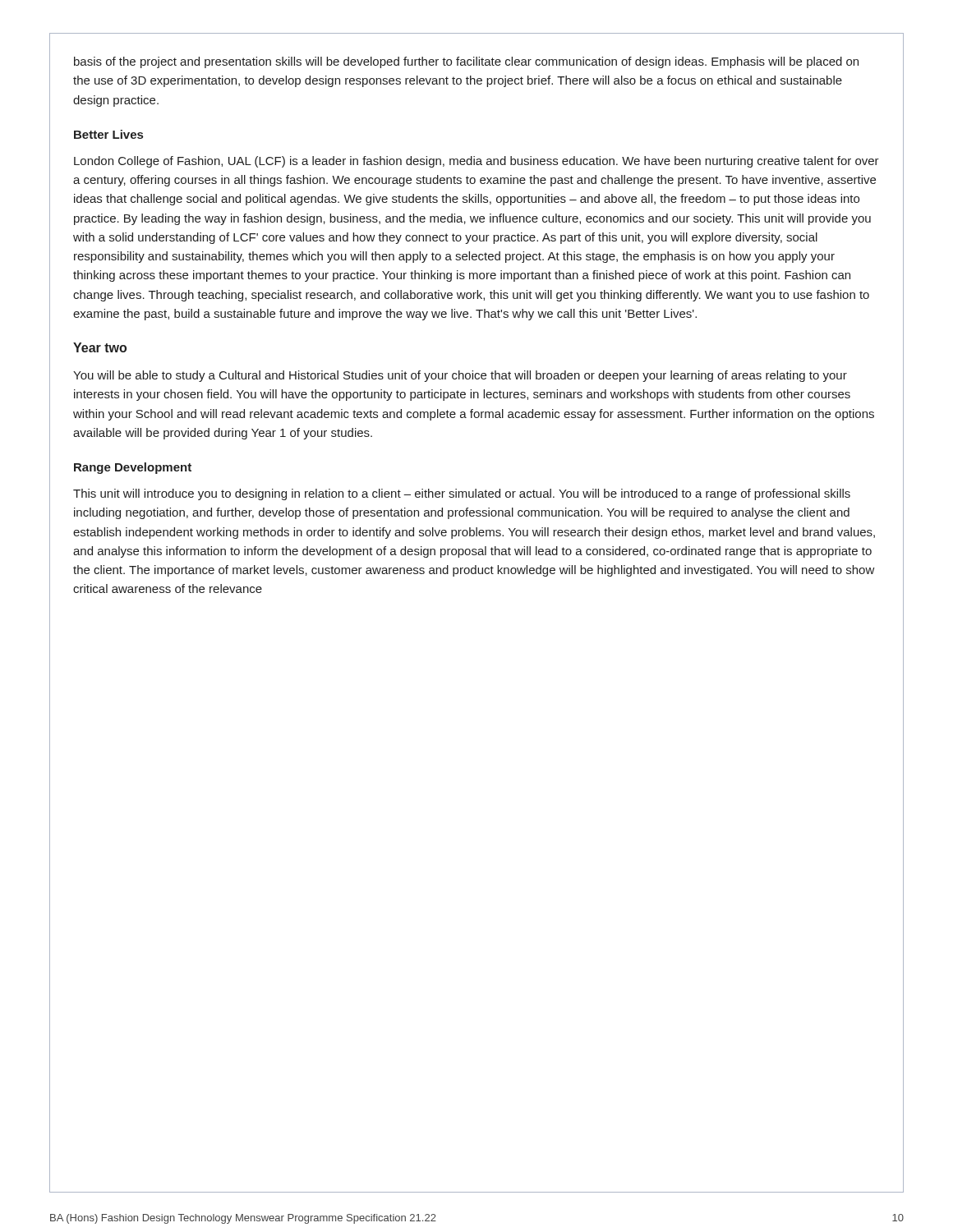Find the block on this page that starts "basis of the"
Screen dimensions: 1232x953
coord(466,80)
